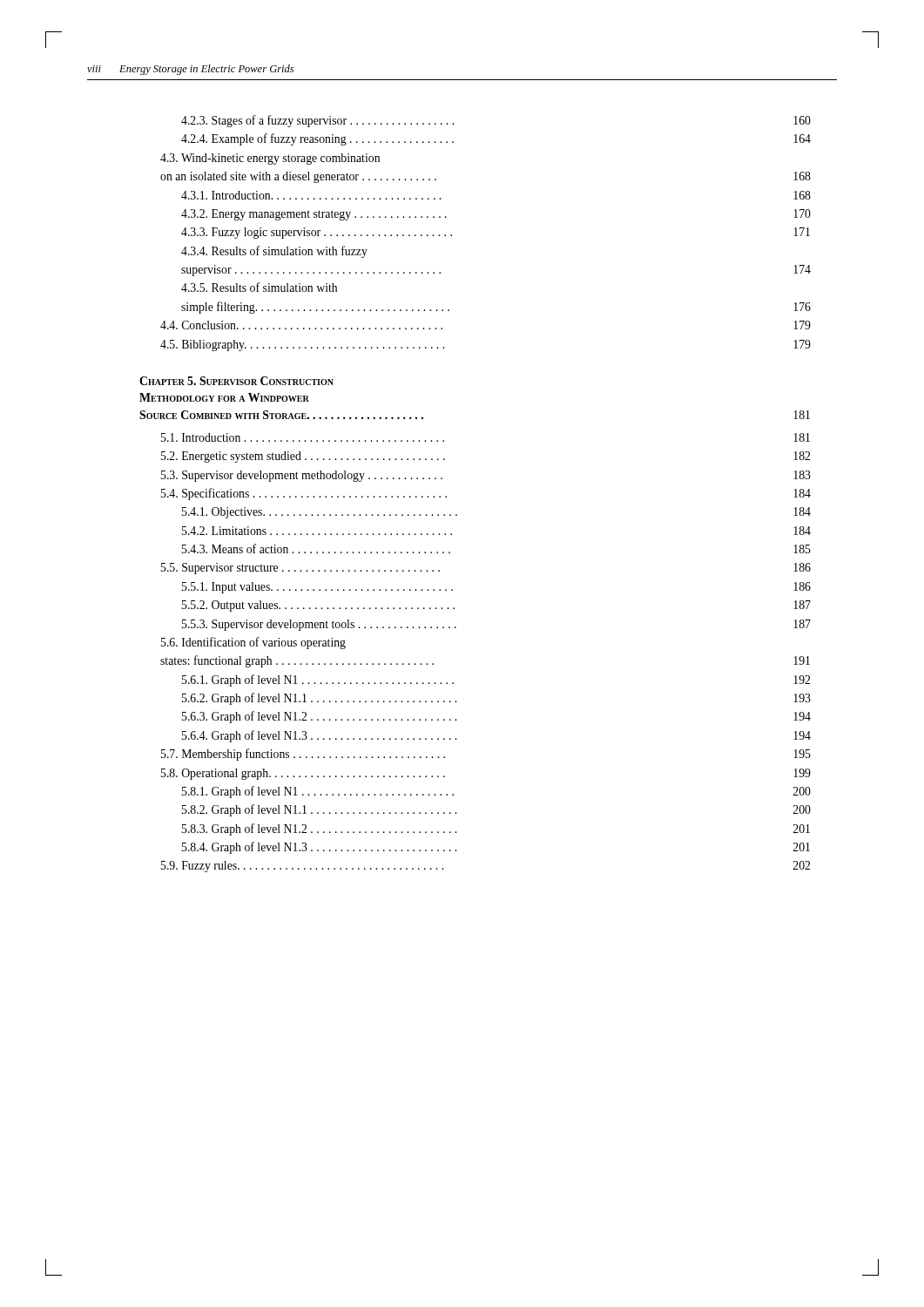
Task: Find the text block starting "4.3.4. Results of simulation with fuzzy"
Action: [274, 252]
